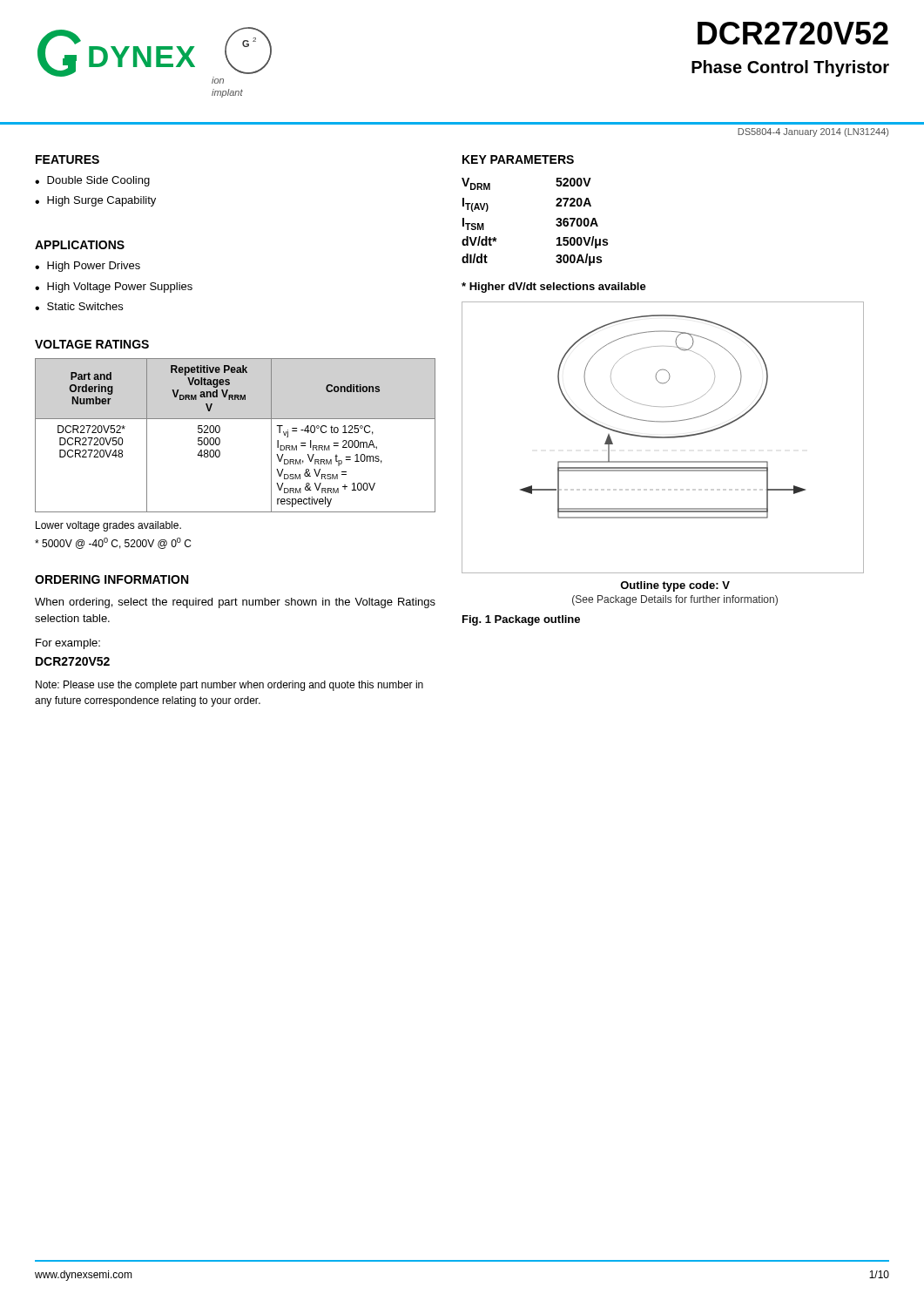
Task: Locate the text "•High Power Drives"
Action: click(88, 267)
